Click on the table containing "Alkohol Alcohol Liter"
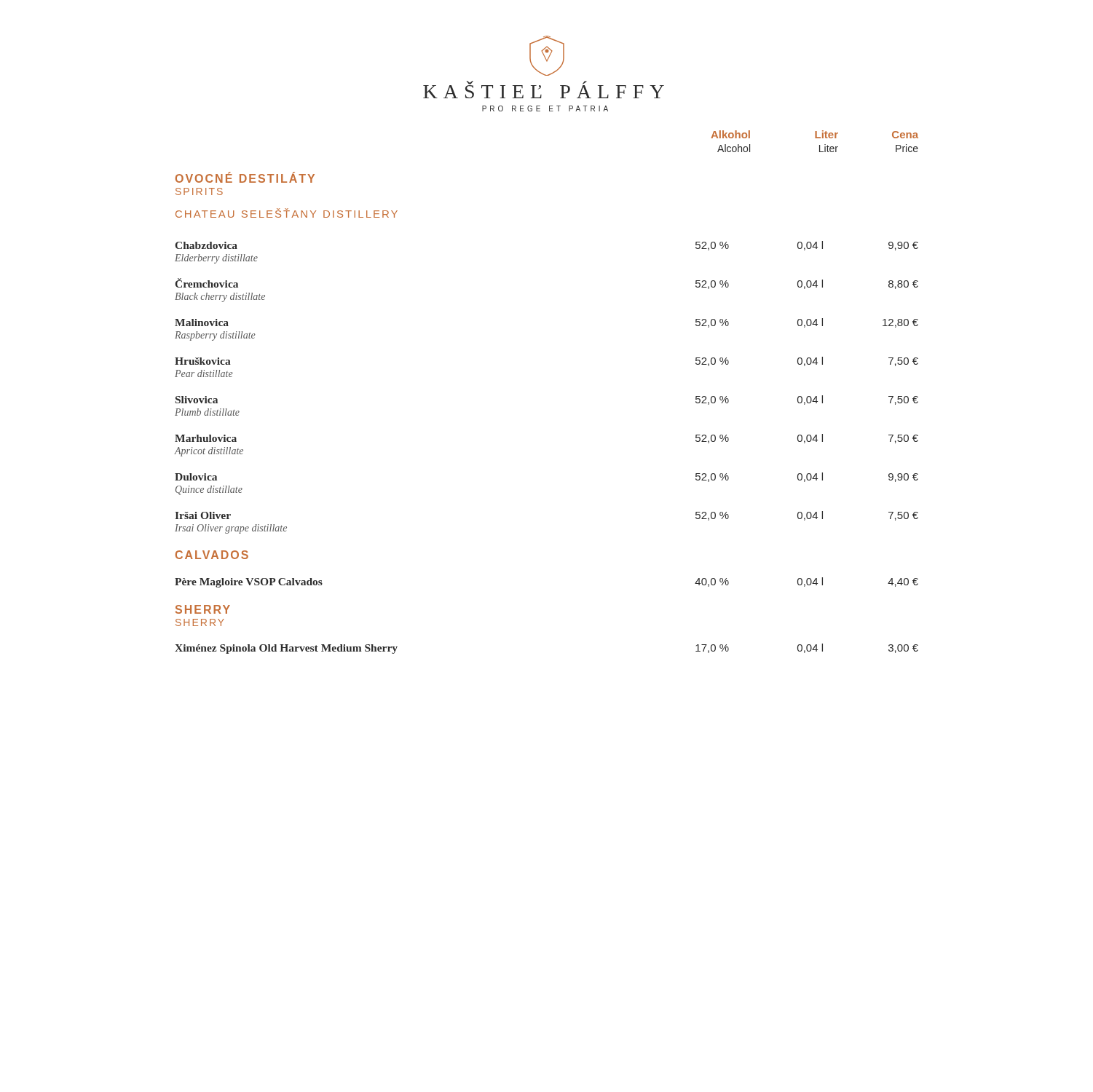 tap(546, 391)
